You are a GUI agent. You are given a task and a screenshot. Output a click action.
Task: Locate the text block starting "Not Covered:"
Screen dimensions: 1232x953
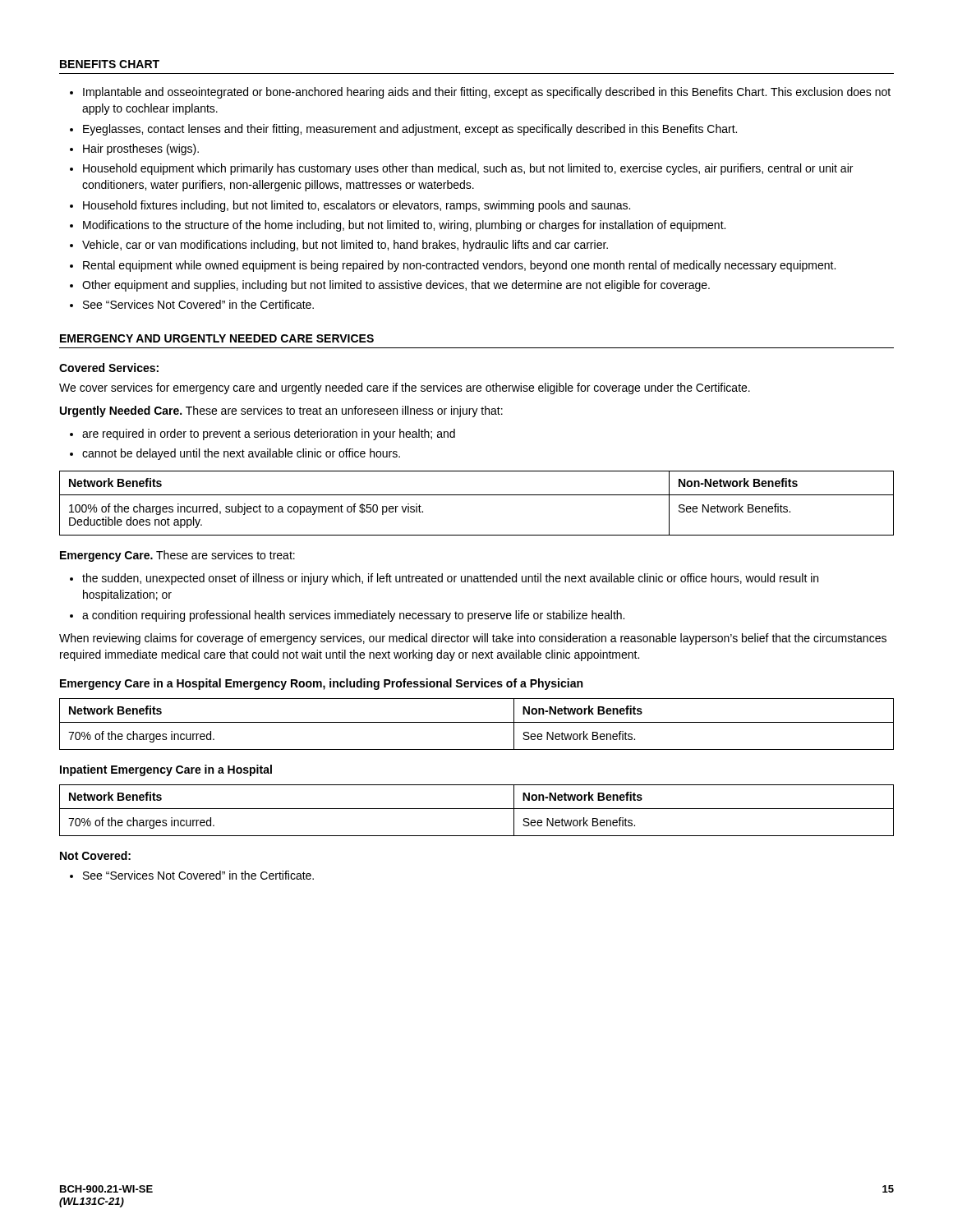[x=95, y=855]
